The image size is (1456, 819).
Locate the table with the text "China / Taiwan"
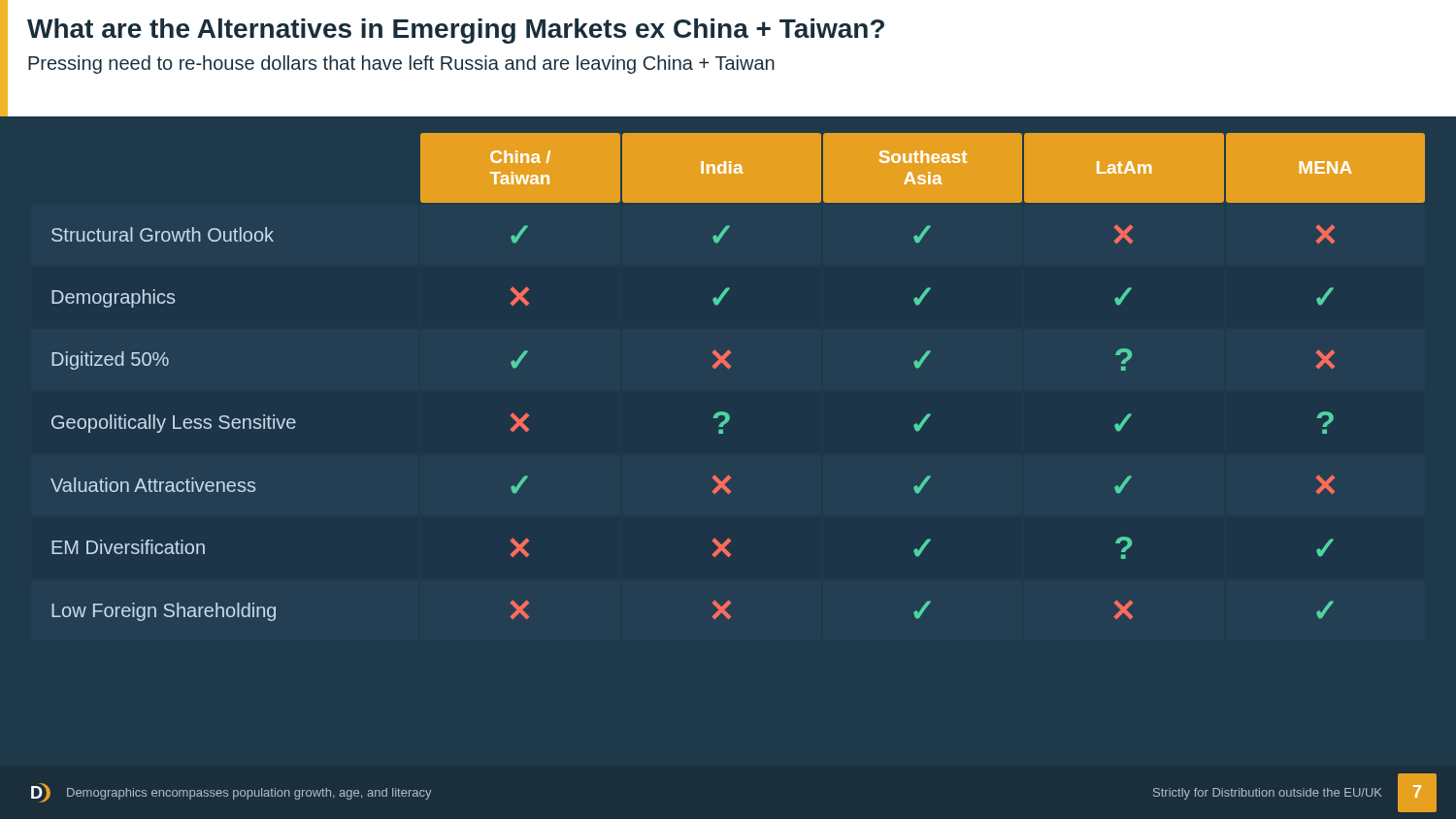tap(728, 387)
